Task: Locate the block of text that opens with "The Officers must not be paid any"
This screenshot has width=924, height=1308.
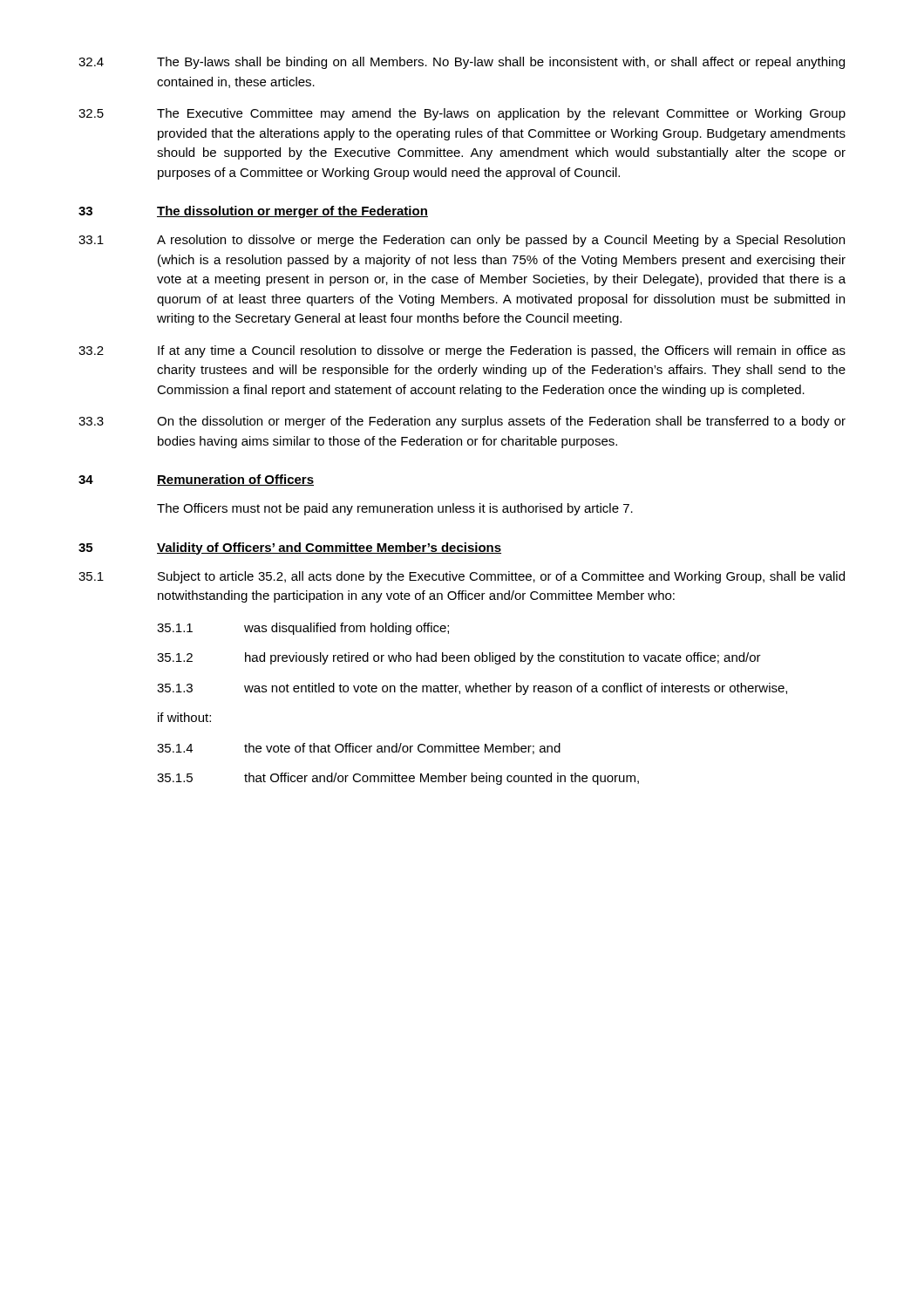Action: 462,509
